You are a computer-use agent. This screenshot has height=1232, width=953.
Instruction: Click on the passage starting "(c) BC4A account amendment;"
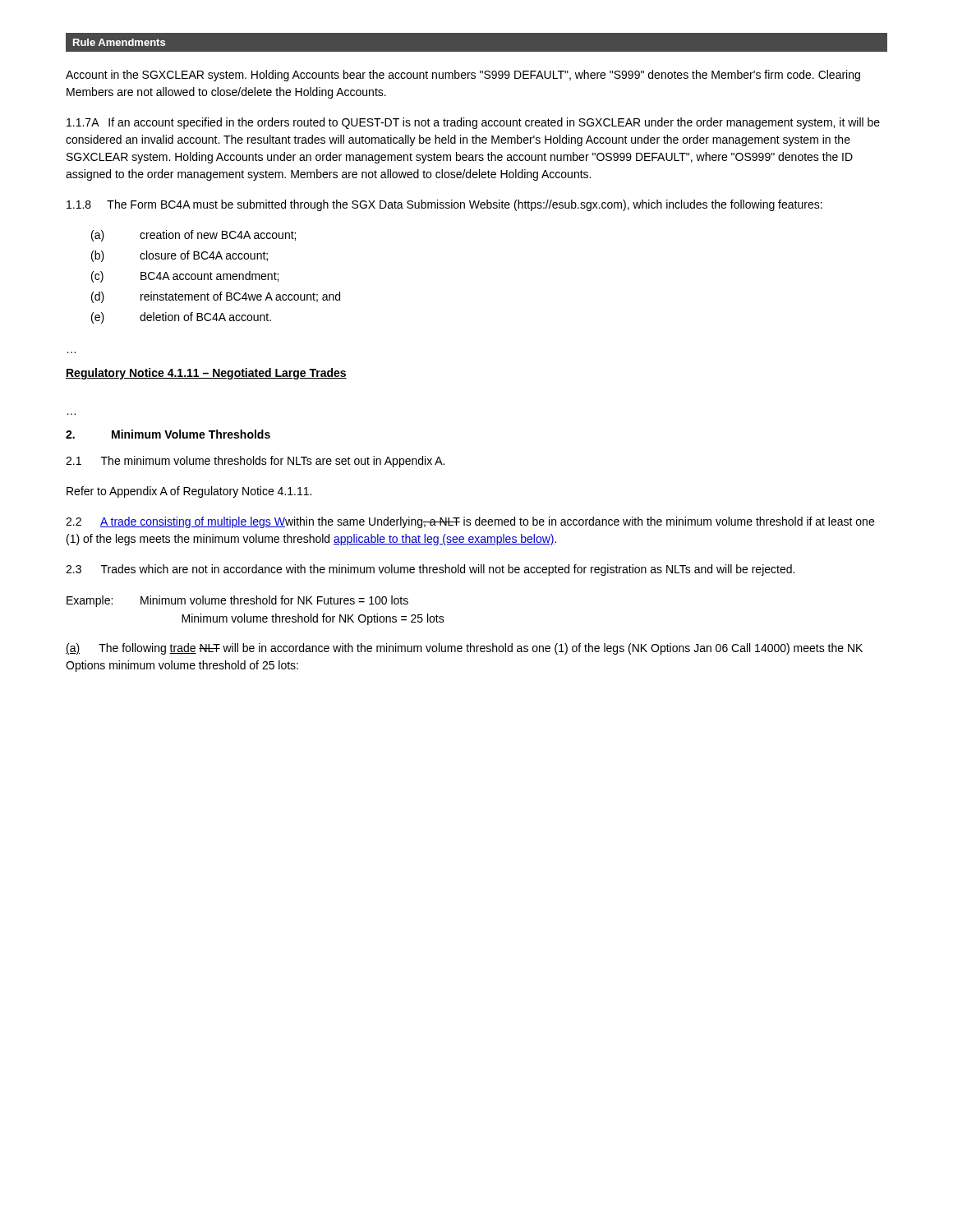[x=185, y=277]
